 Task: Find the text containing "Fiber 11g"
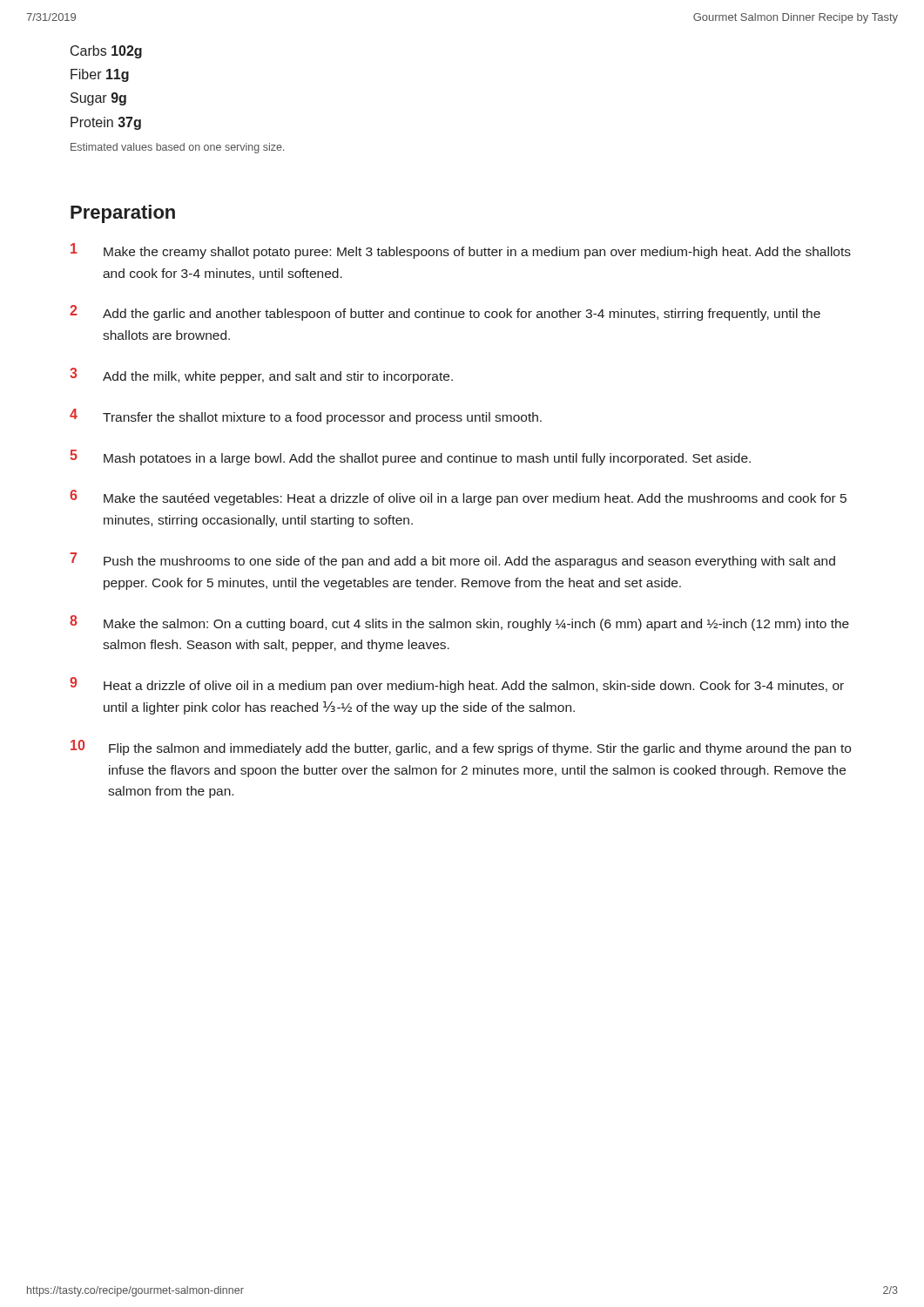(99, 75)
